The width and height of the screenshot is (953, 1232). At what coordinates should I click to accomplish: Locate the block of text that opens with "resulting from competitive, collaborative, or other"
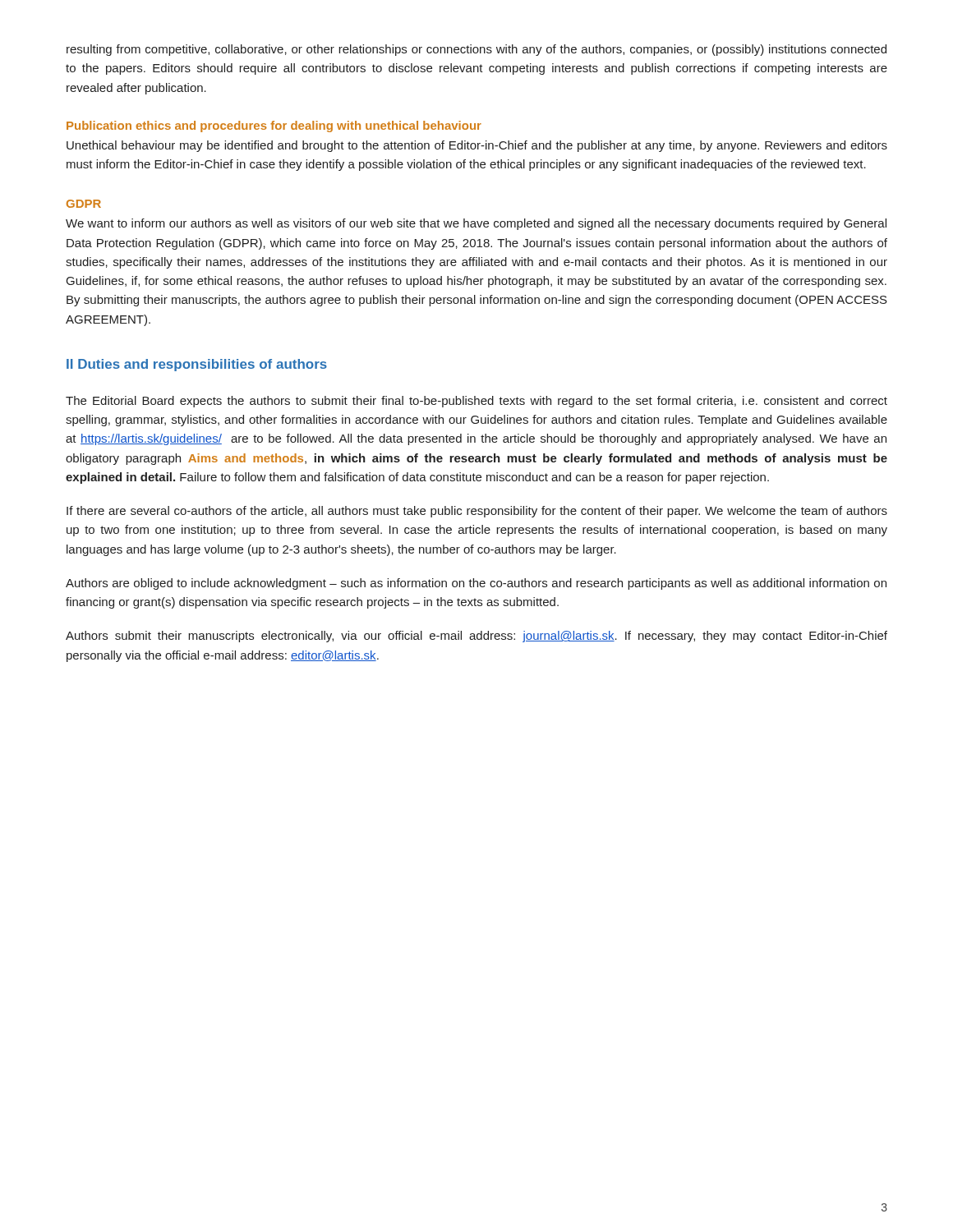pyautogui.click(x=476, y=68)
